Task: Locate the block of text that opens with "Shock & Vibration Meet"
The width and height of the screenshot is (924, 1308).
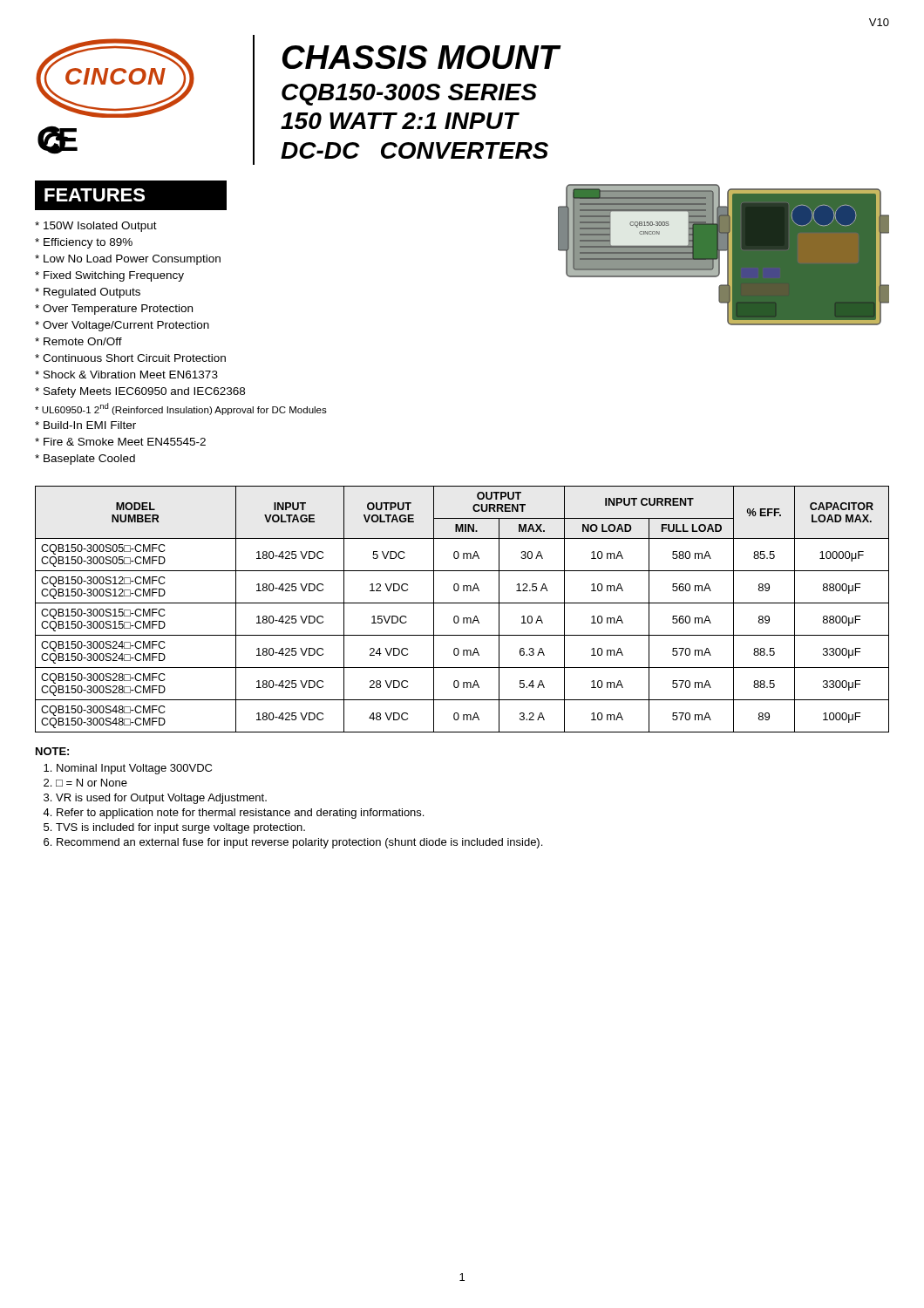Action: coord(130,375)
